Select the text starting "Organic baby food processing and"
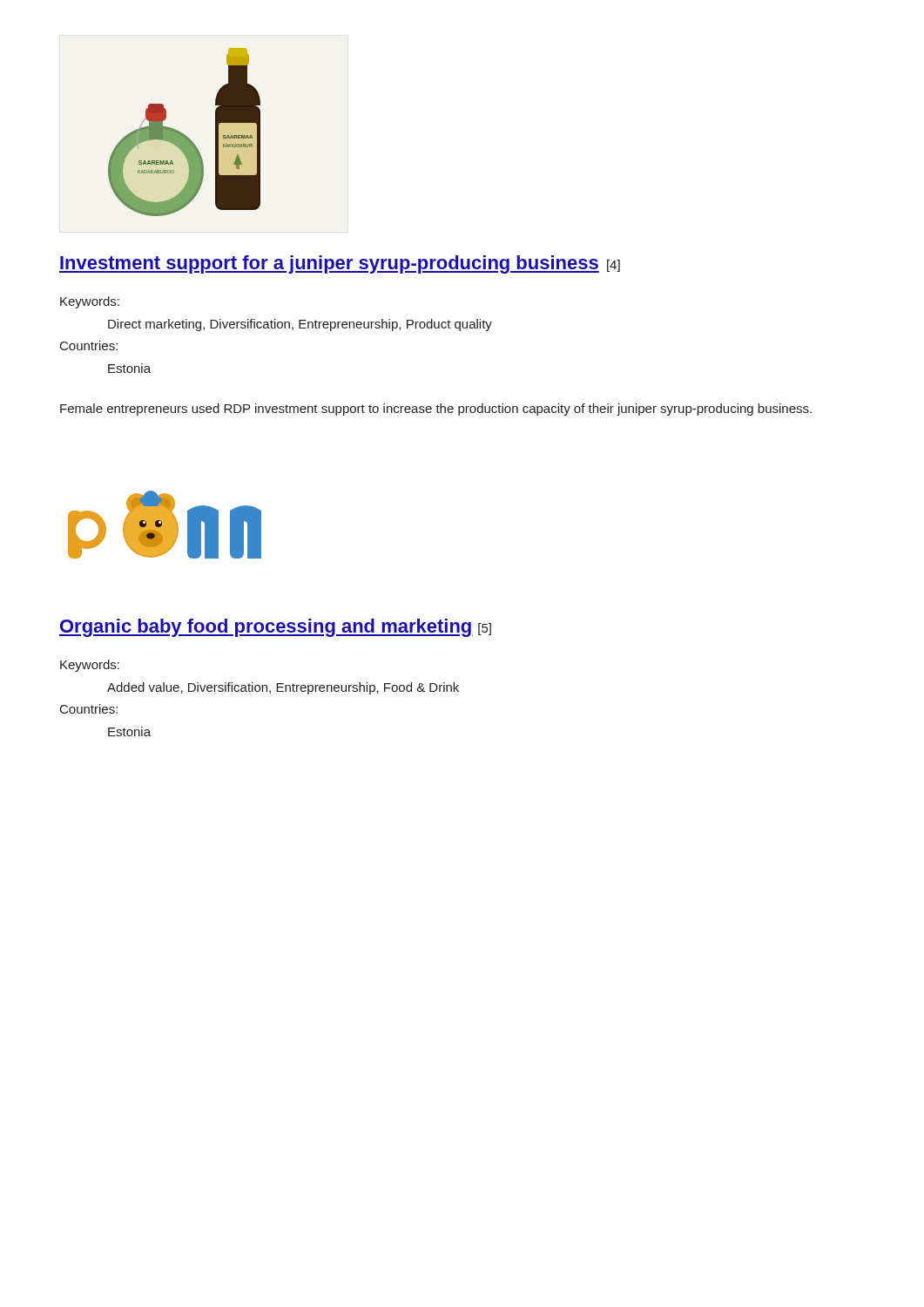Viewport: 924px width, 1307px height. pyautogui.click(x=276, y=626)
